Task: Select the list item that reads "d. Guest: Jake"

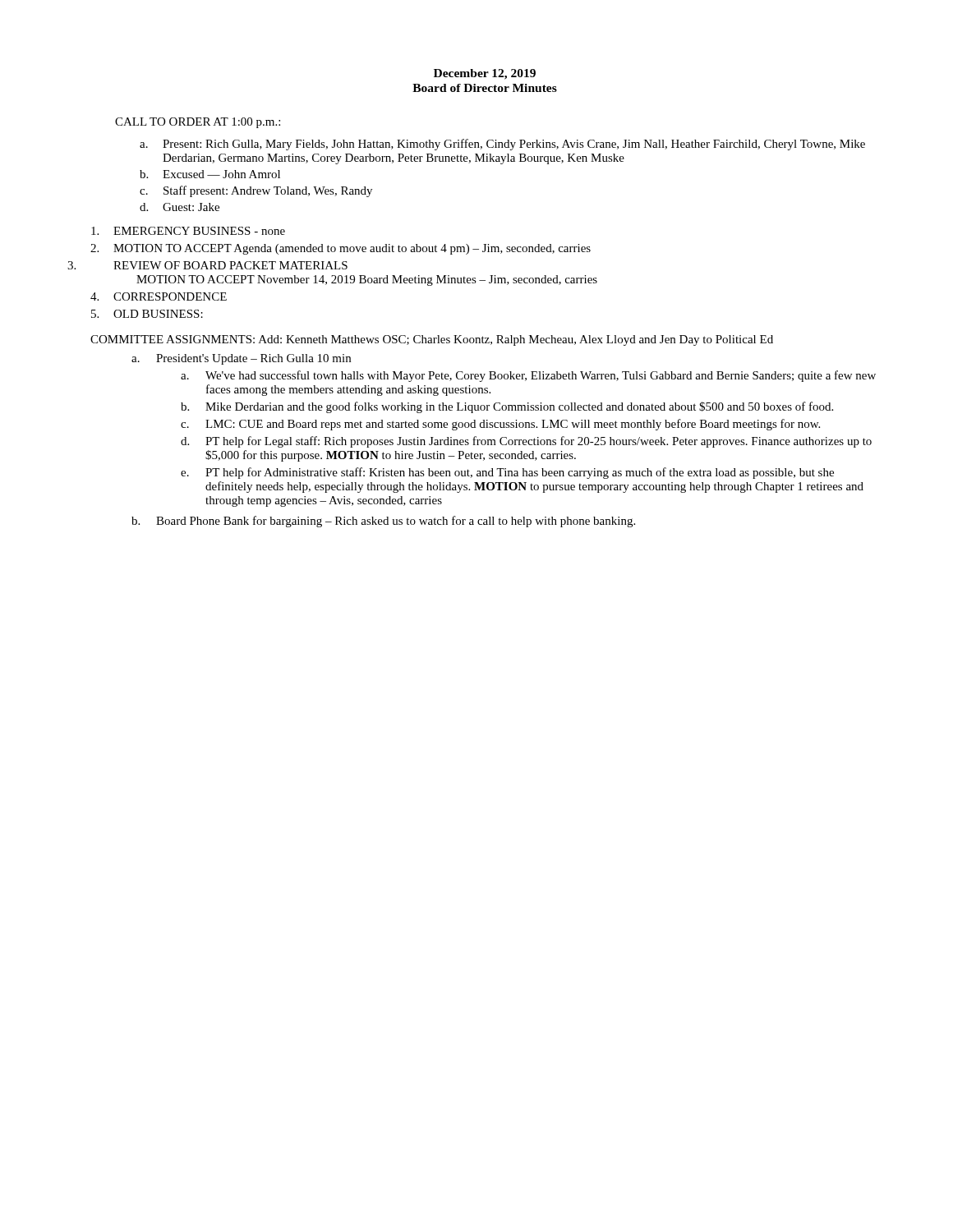Action: click(x=180, y=207)
